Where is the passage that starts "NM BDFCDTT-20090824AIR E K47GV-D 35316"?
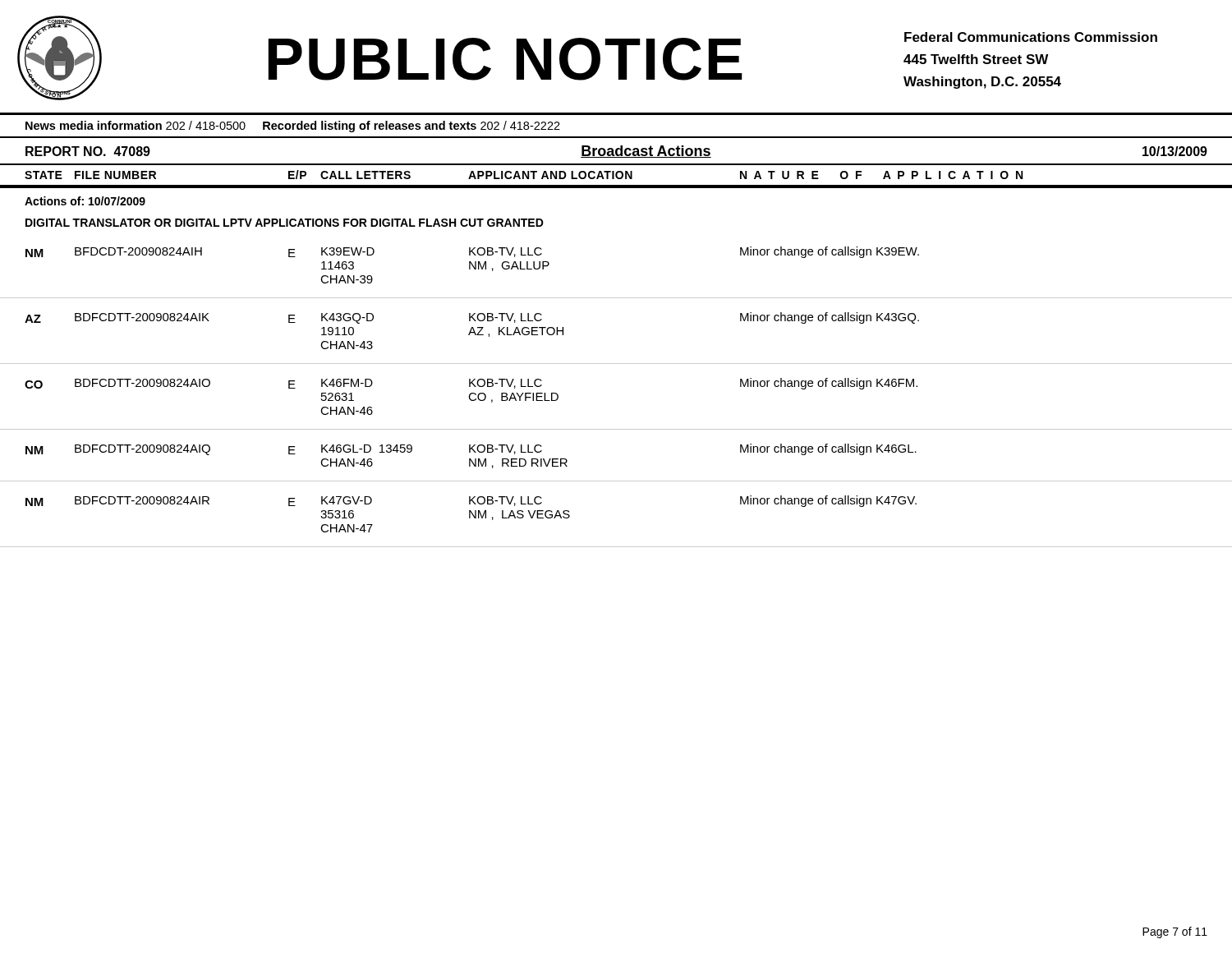 [471, 501]
